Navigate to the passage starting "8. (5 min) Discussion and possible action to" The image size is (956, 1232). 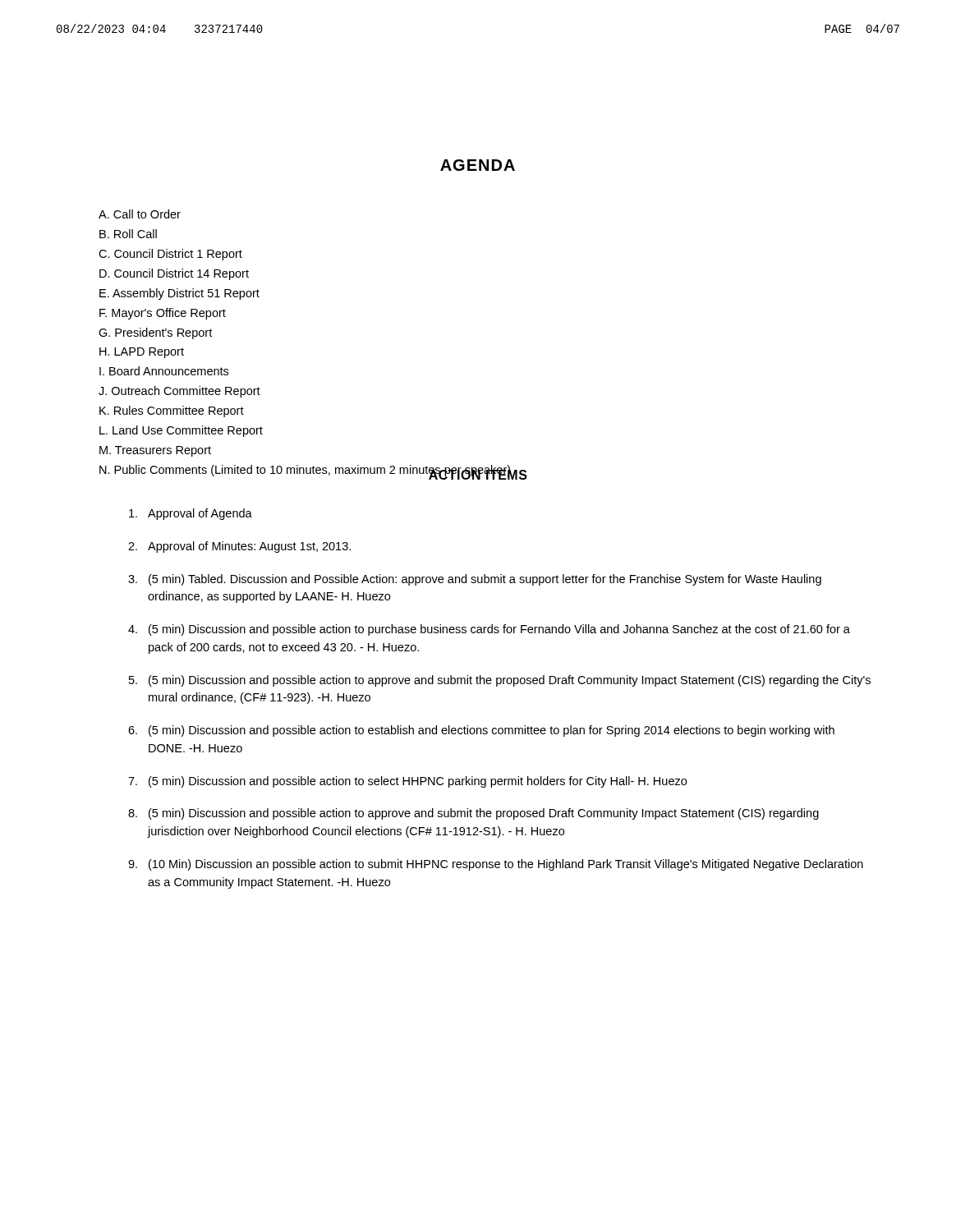point(490,823)
